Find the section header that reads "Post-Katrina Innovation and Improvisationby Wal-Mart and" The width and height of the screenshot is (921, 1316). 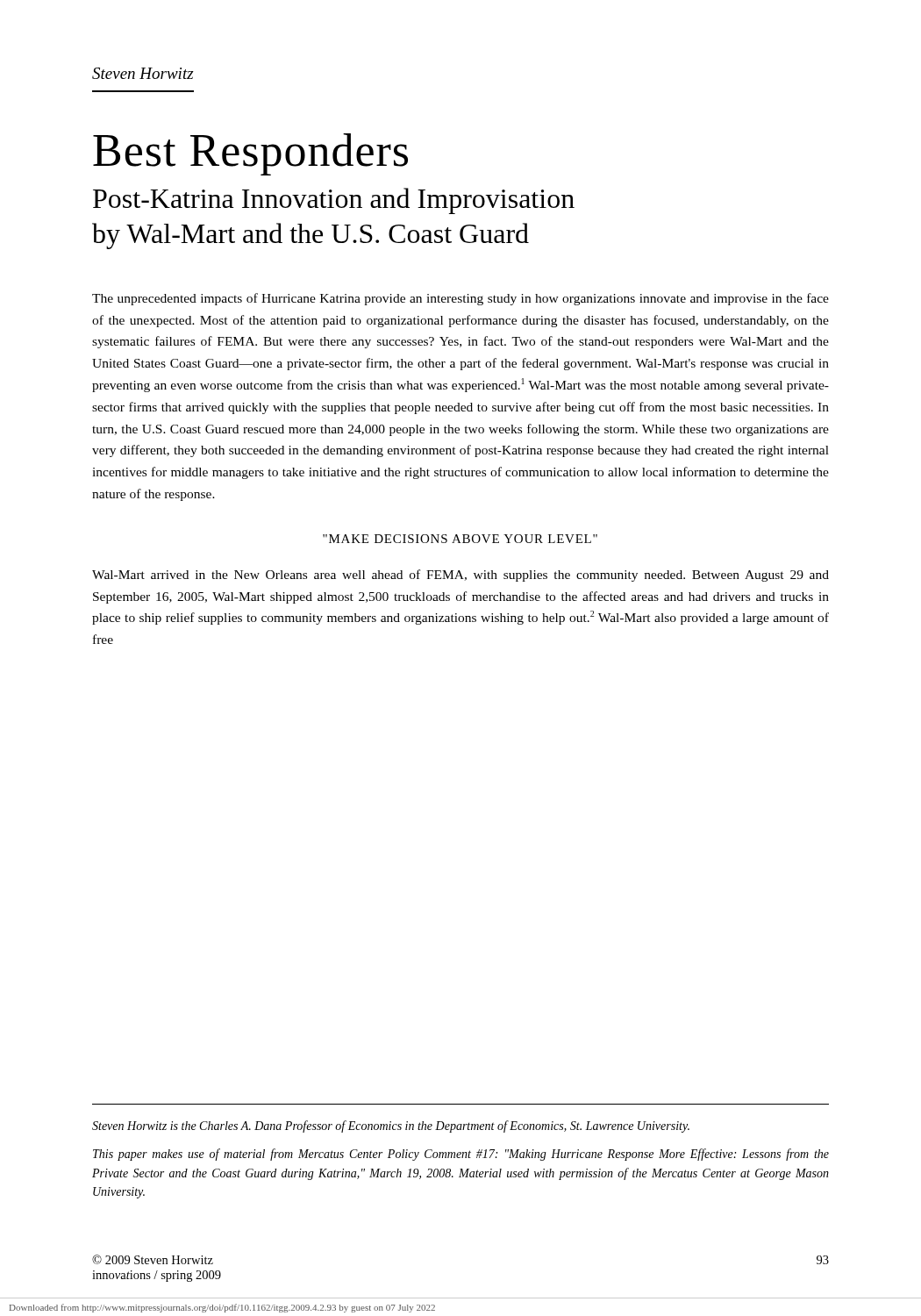pos(460,216)
